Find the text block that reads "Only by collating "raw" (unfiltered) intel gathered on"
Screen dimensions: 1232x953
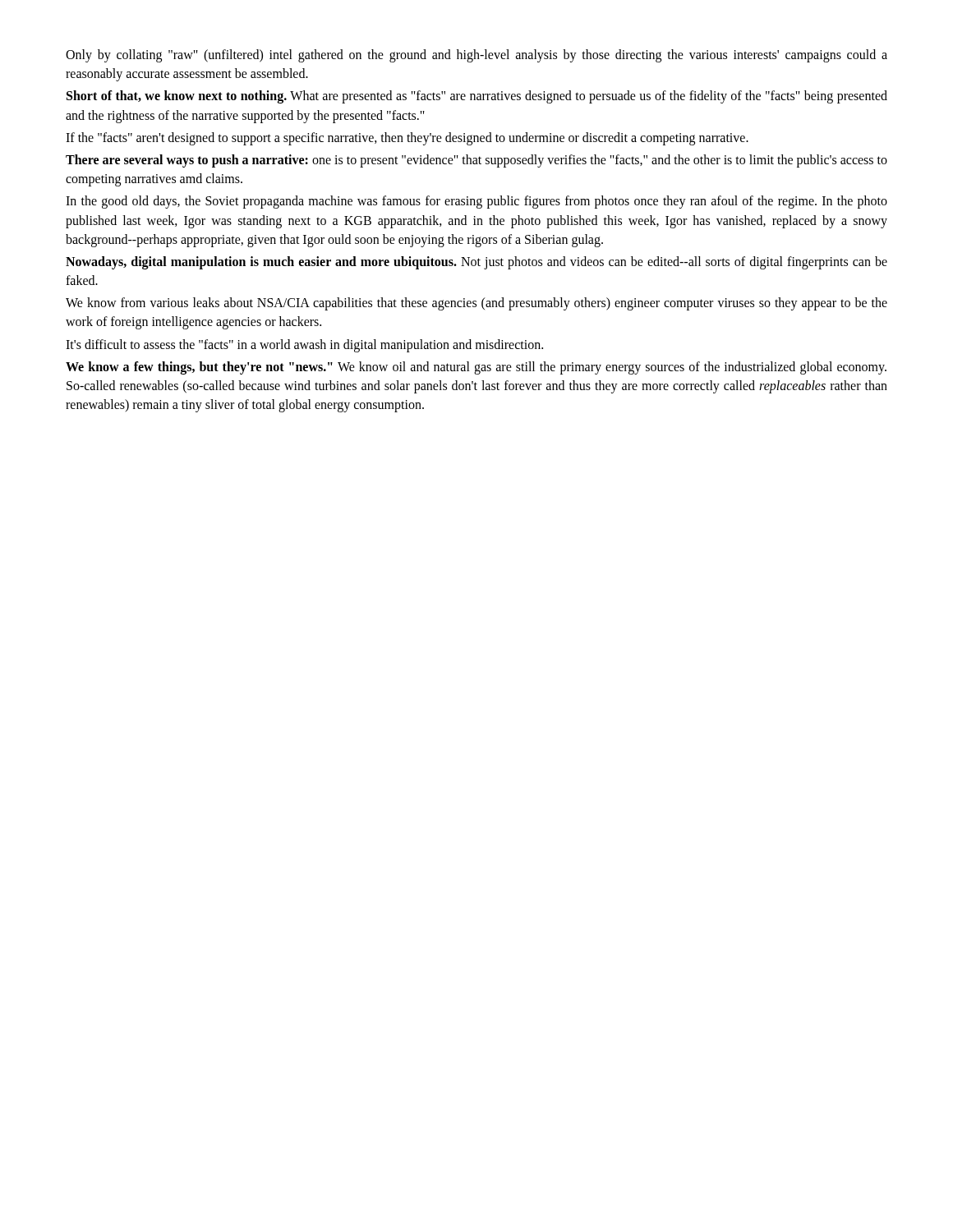click(x=476, y=230)
